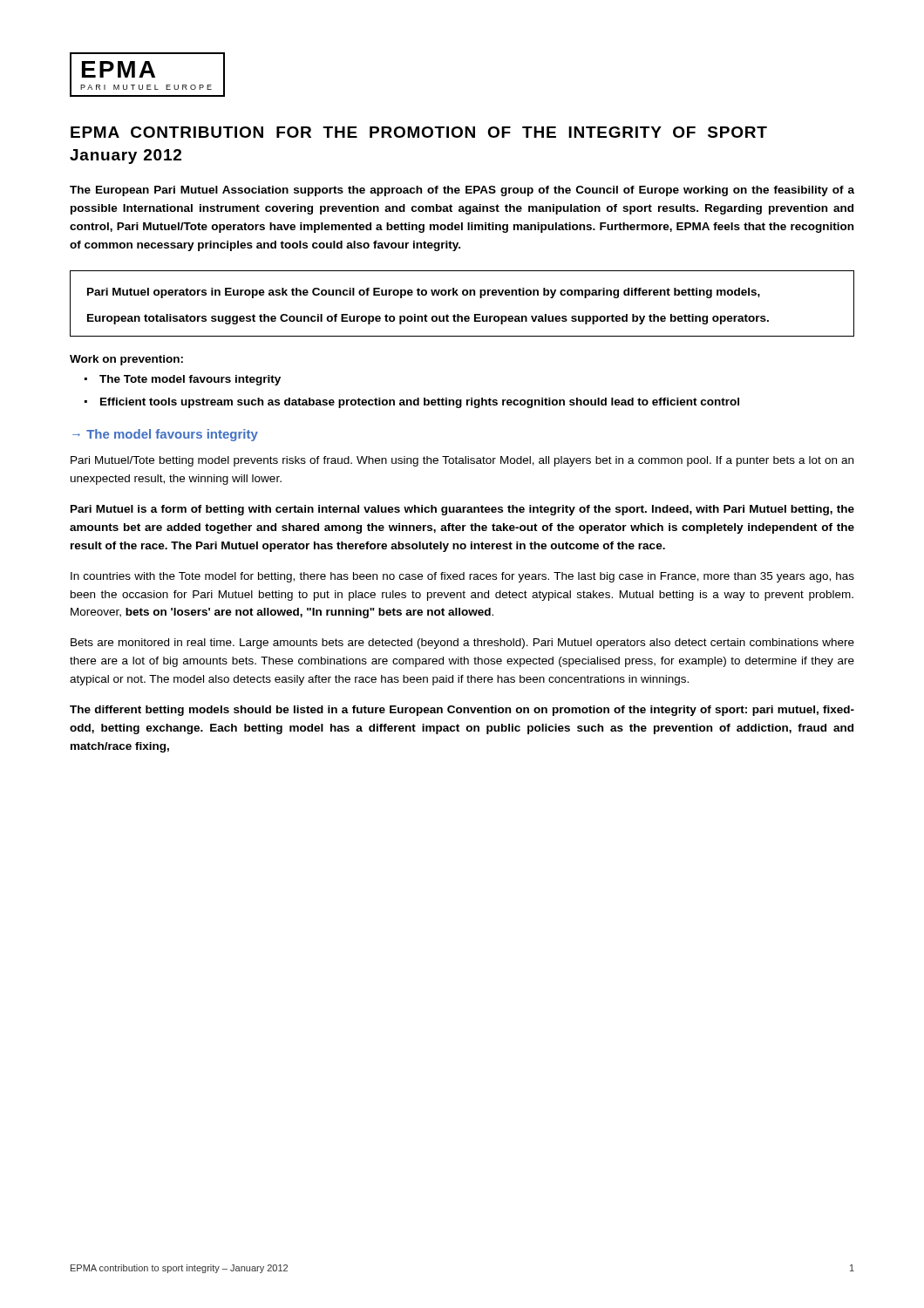
Task: Point to the block beginning "Pari Mutuel is a form"
Action: pos(462,527)
